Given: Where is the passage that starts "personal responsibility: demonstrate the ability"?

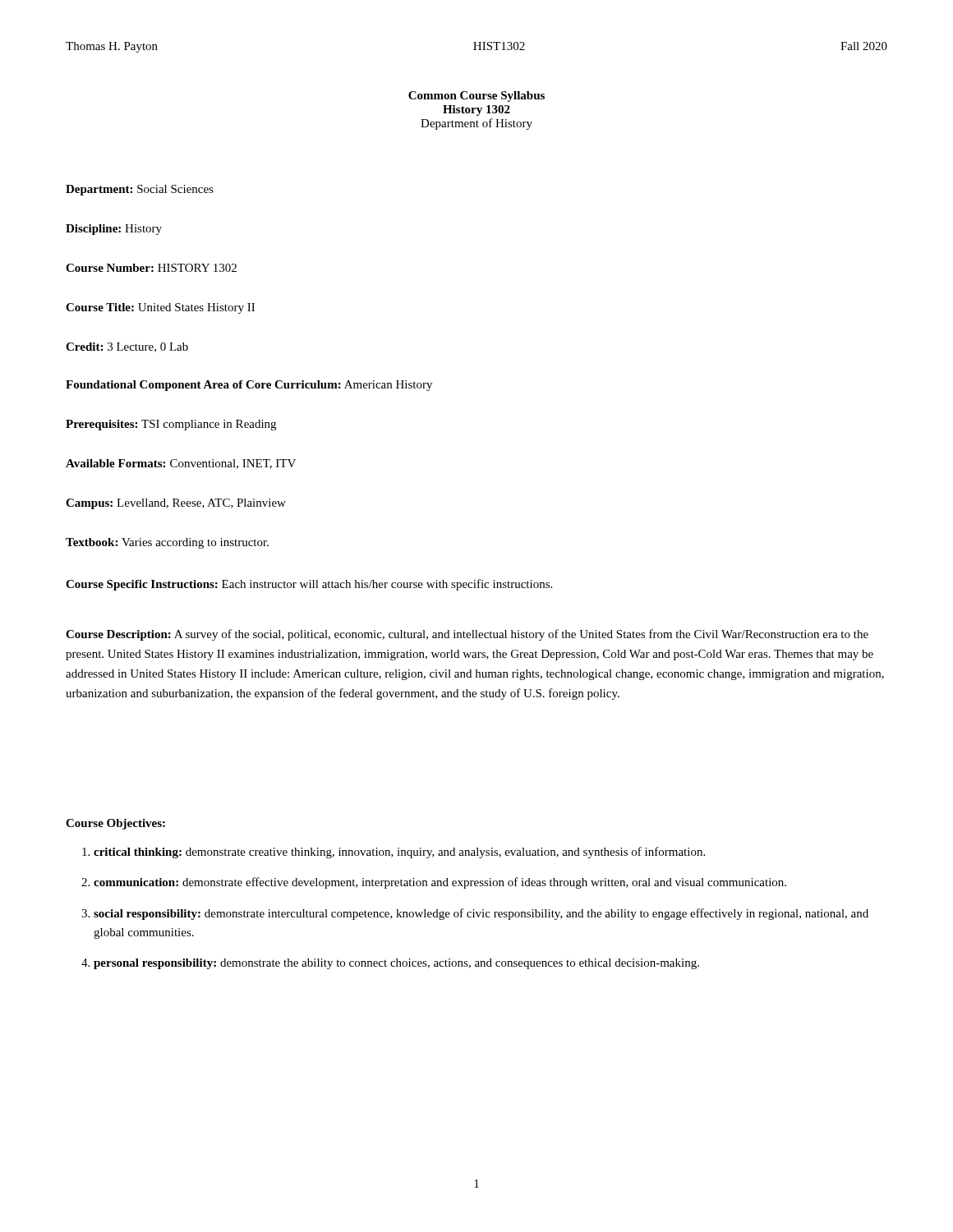Looking at the screenshot, I should click(x=397, y=963).
